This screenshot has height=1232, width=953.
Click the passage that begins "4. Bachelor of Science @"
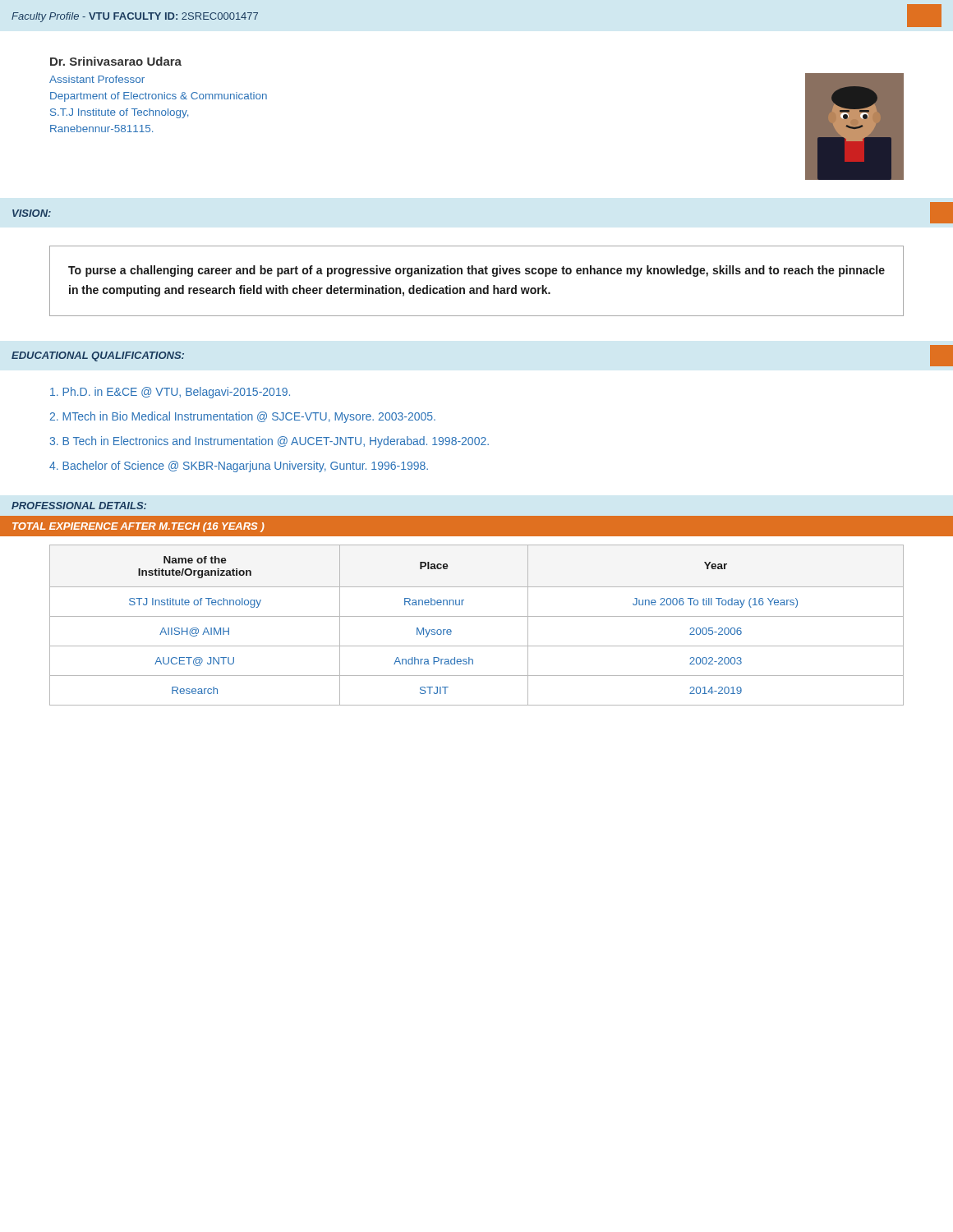[239, 465]
